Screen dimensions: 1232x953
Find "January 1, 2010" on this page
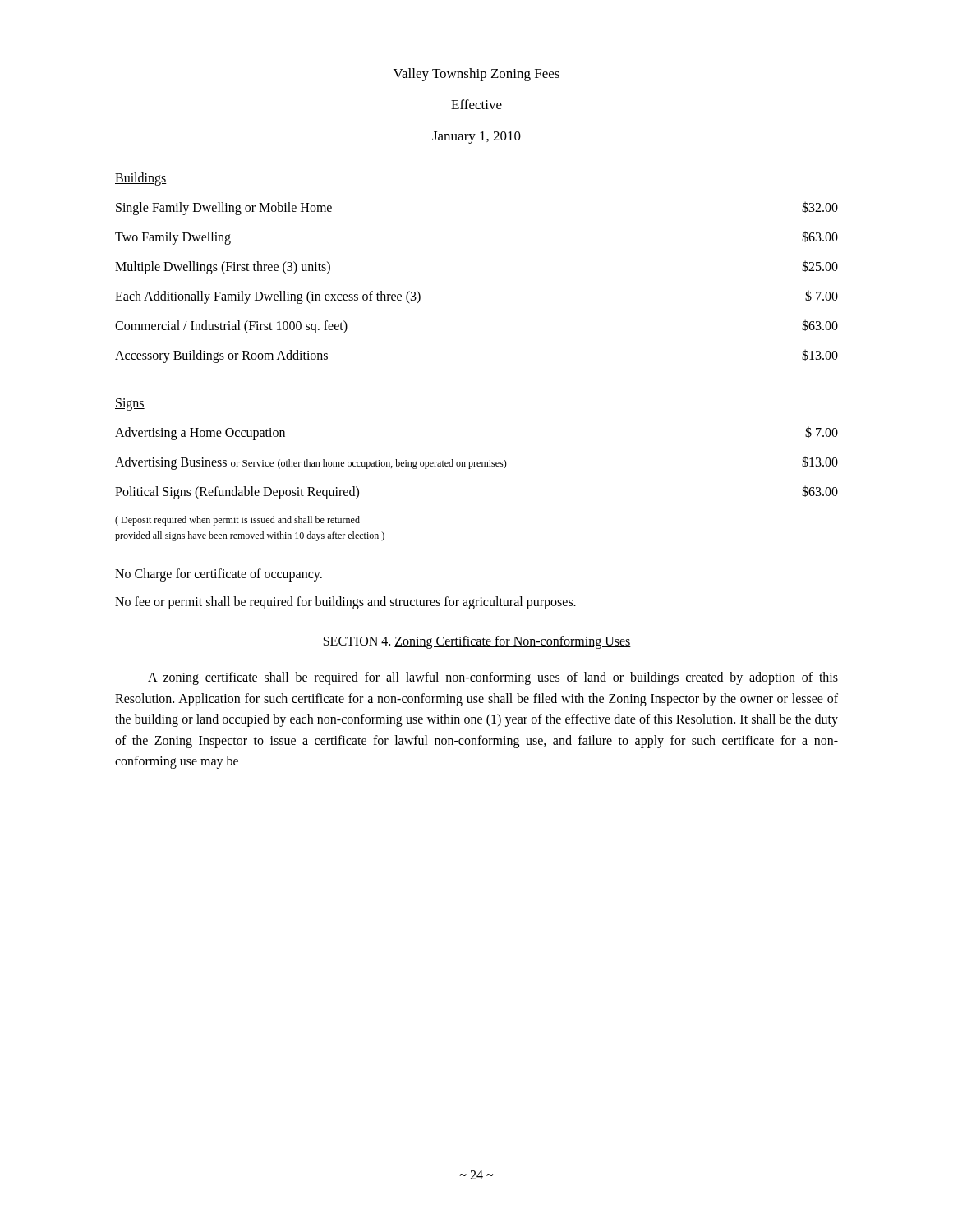click(476, 136)
